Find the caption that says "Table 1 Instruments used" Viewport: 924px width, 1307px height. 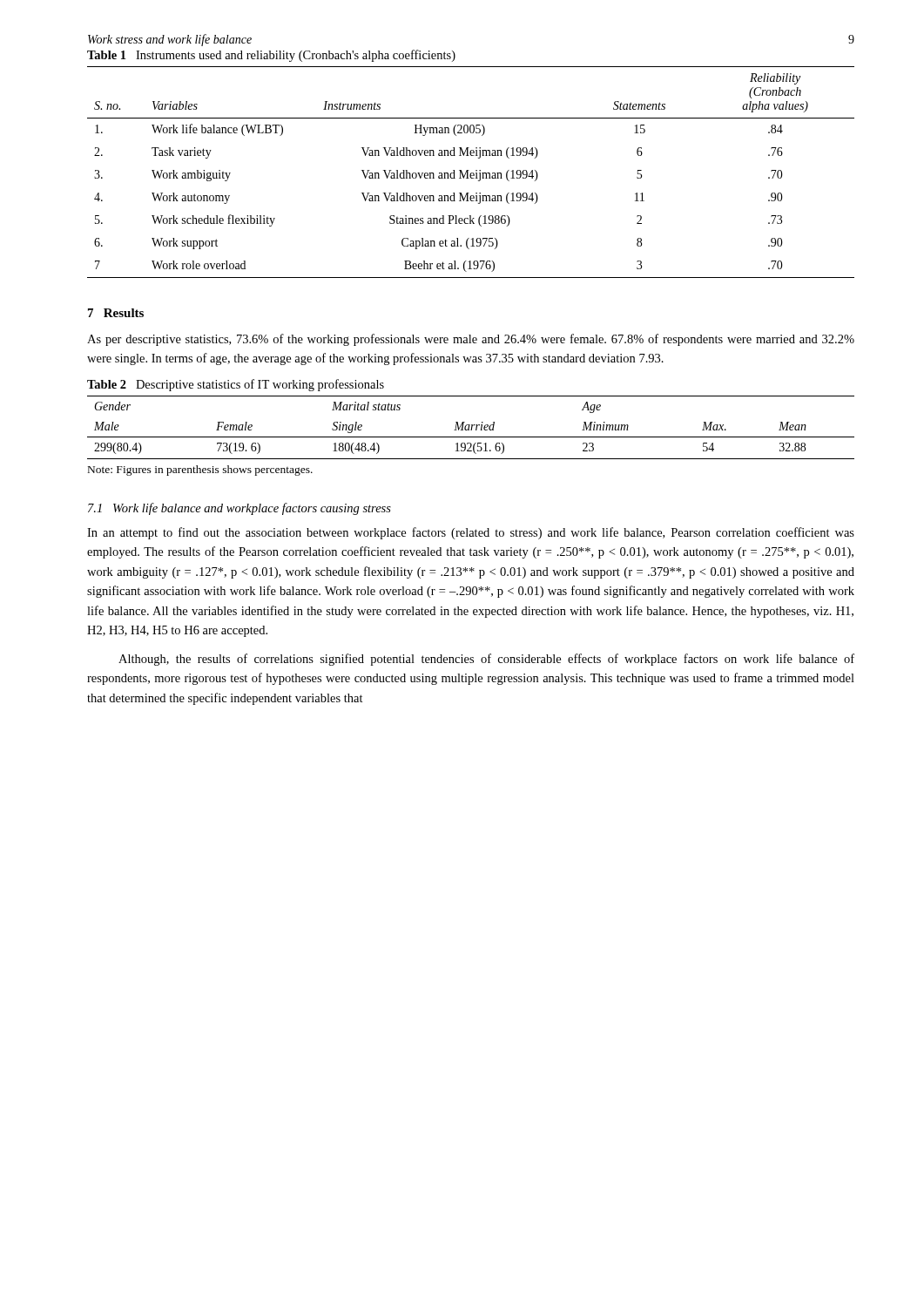coord(271,55)
